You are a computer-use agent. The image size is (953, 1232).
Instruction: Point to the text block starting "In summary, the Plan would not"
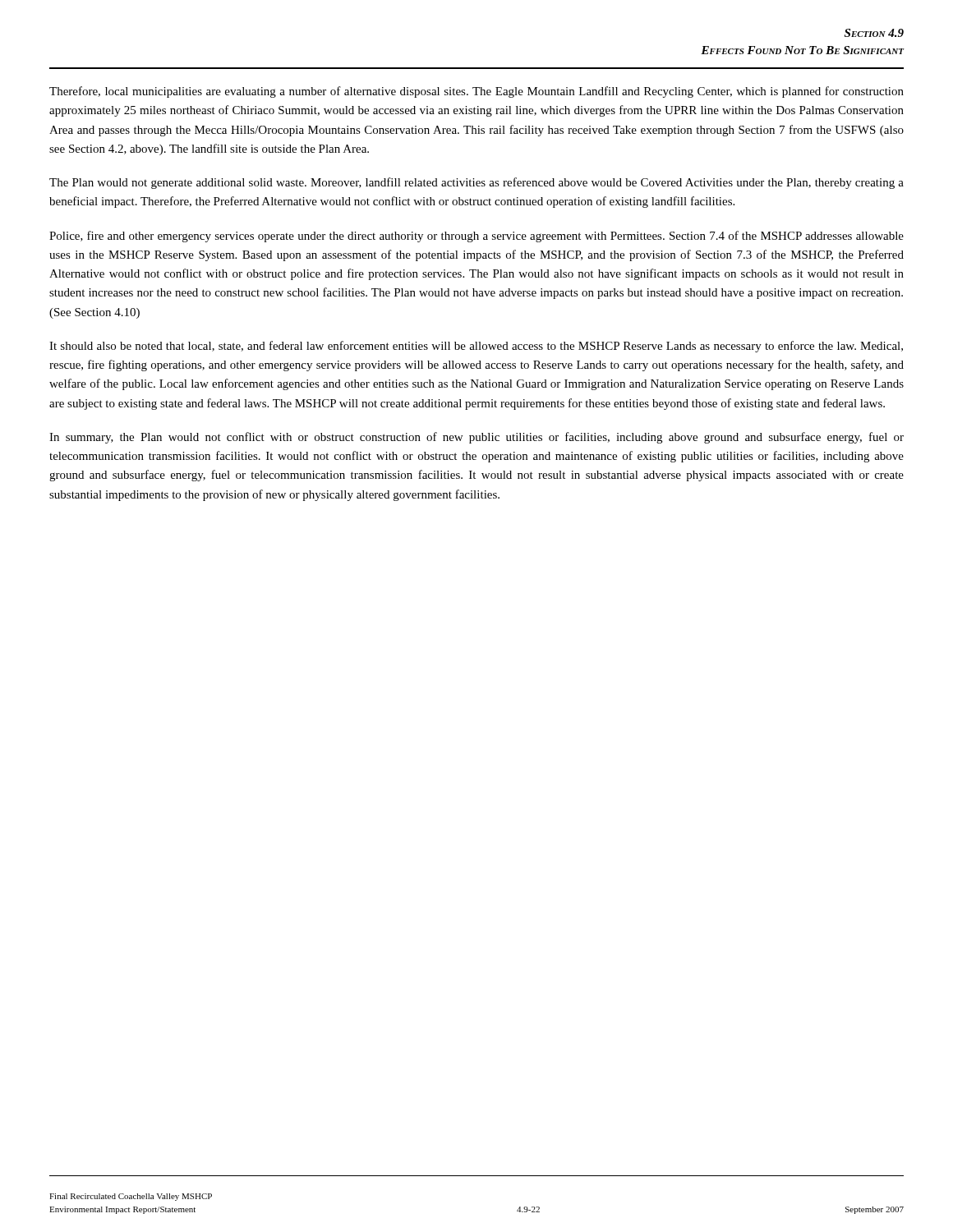pyautogui.click(x=476, y=465)
